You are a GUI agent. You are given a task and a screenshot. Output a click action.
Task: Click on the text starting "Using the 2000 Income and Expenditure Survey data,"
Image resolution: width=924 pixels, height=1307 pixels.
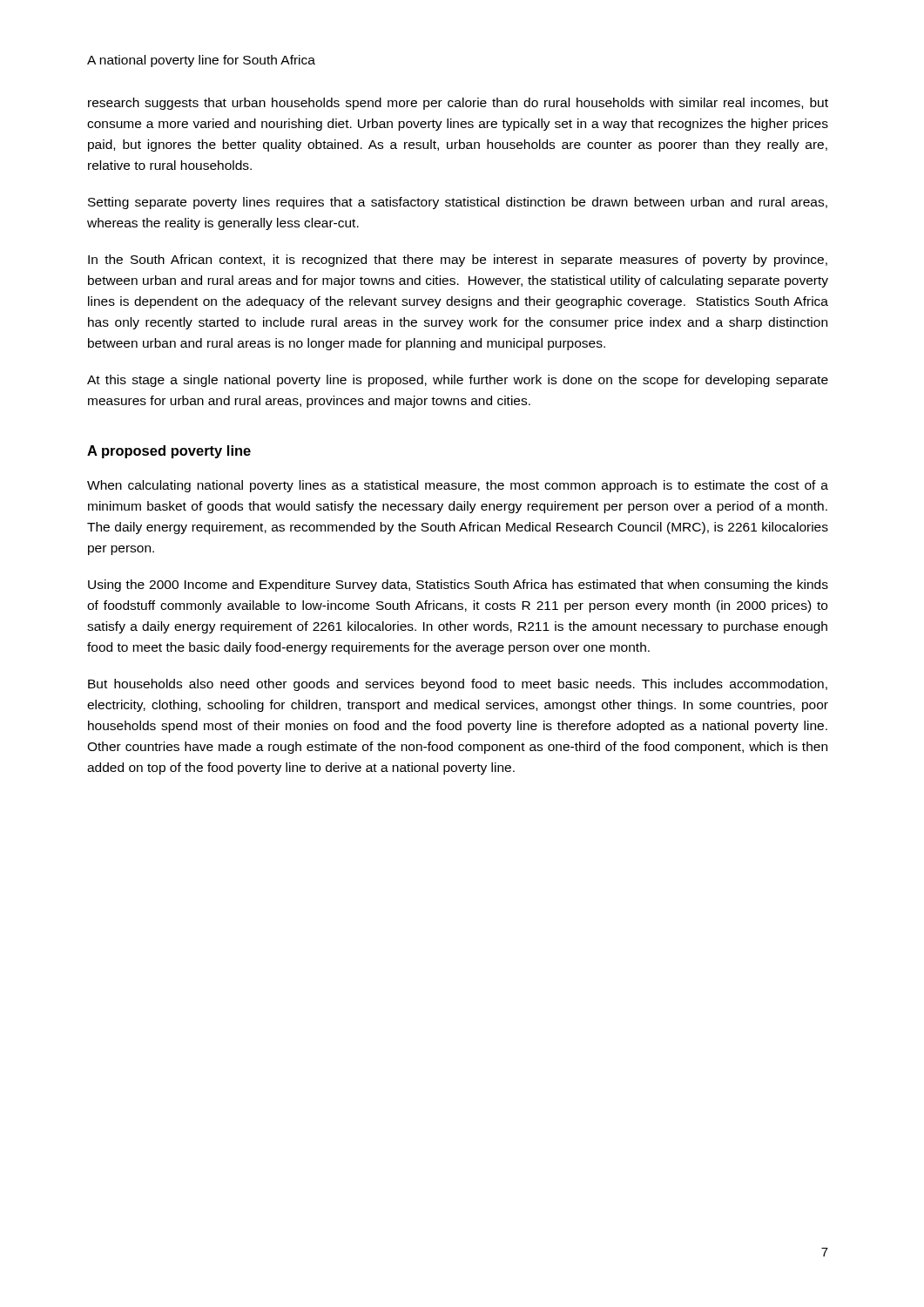click(458, 616)
